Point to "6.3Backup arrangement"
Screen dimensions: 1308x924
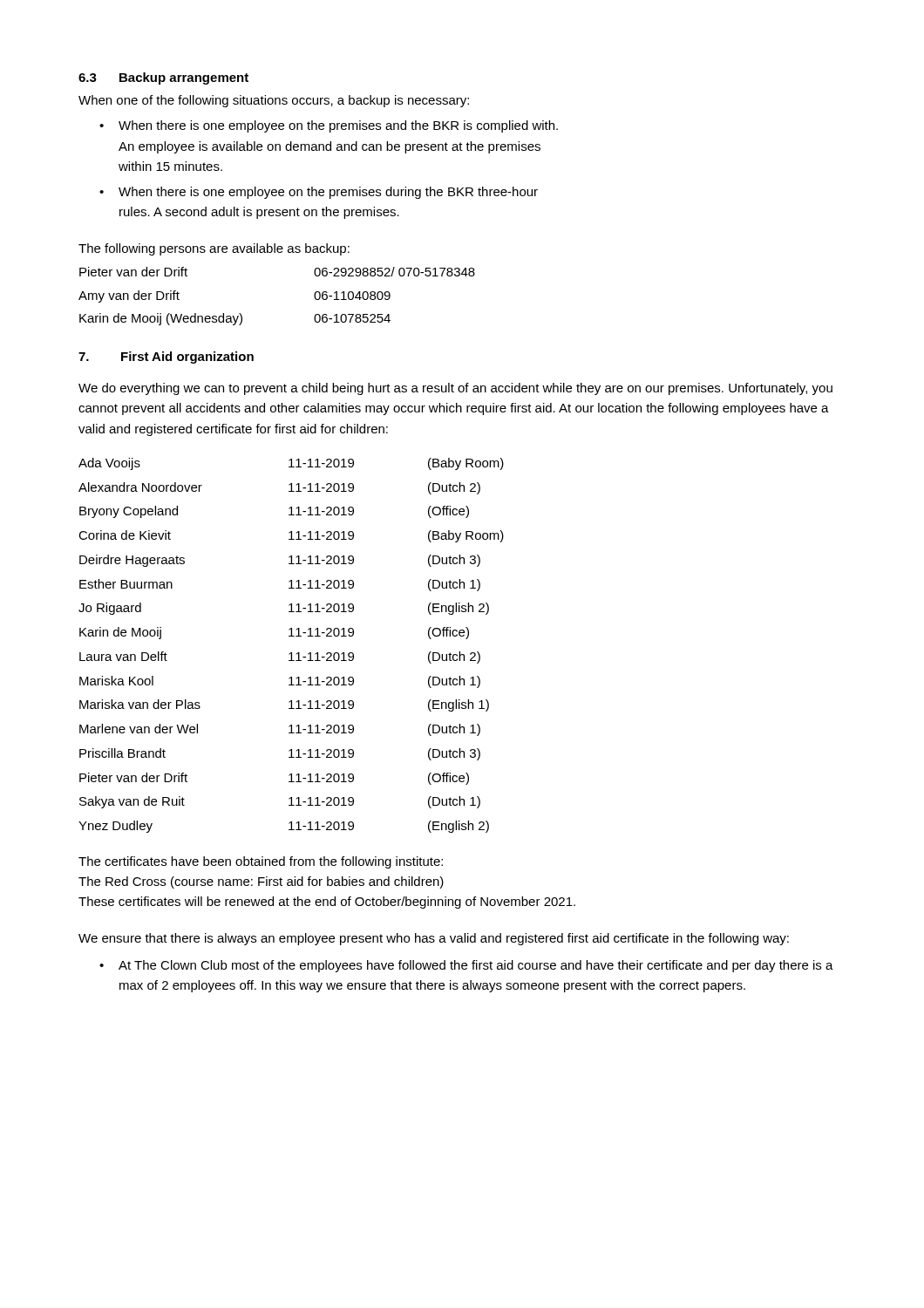164,77
